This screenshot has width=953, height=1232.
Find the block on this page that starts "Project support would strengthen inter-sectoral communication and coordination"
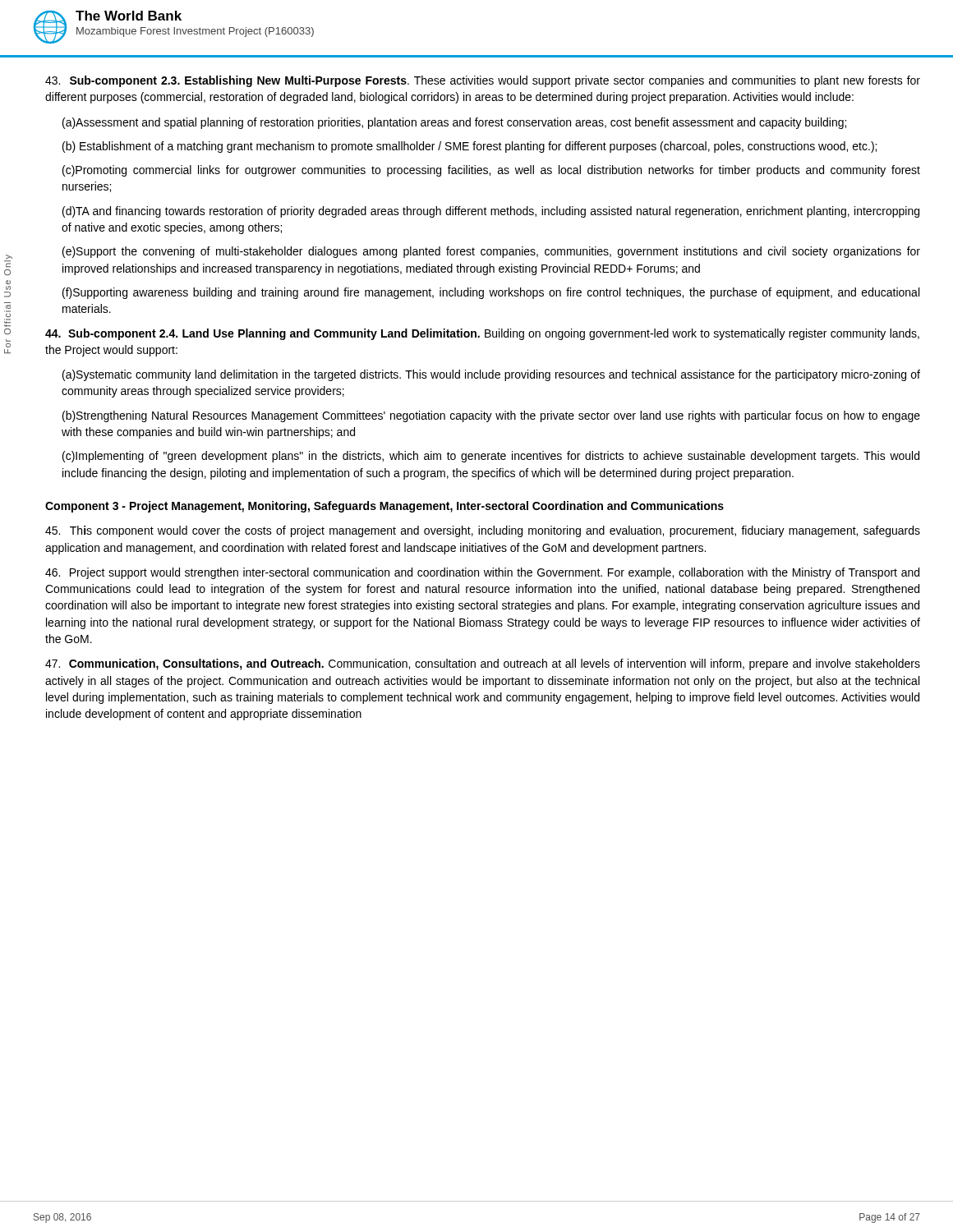483,606
